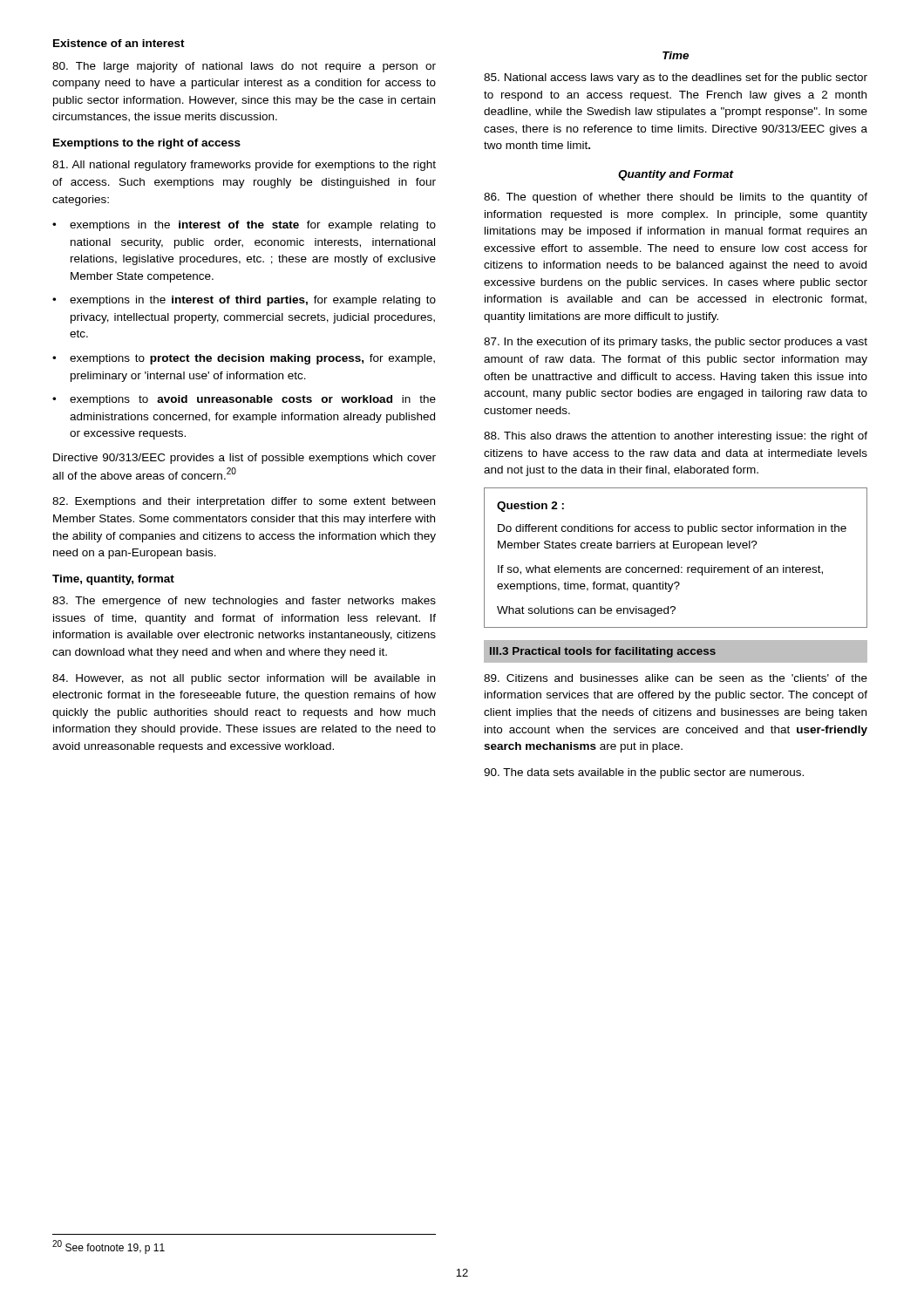Locate the block of text that opens with "The data sets available"

(x=644, y=772)
